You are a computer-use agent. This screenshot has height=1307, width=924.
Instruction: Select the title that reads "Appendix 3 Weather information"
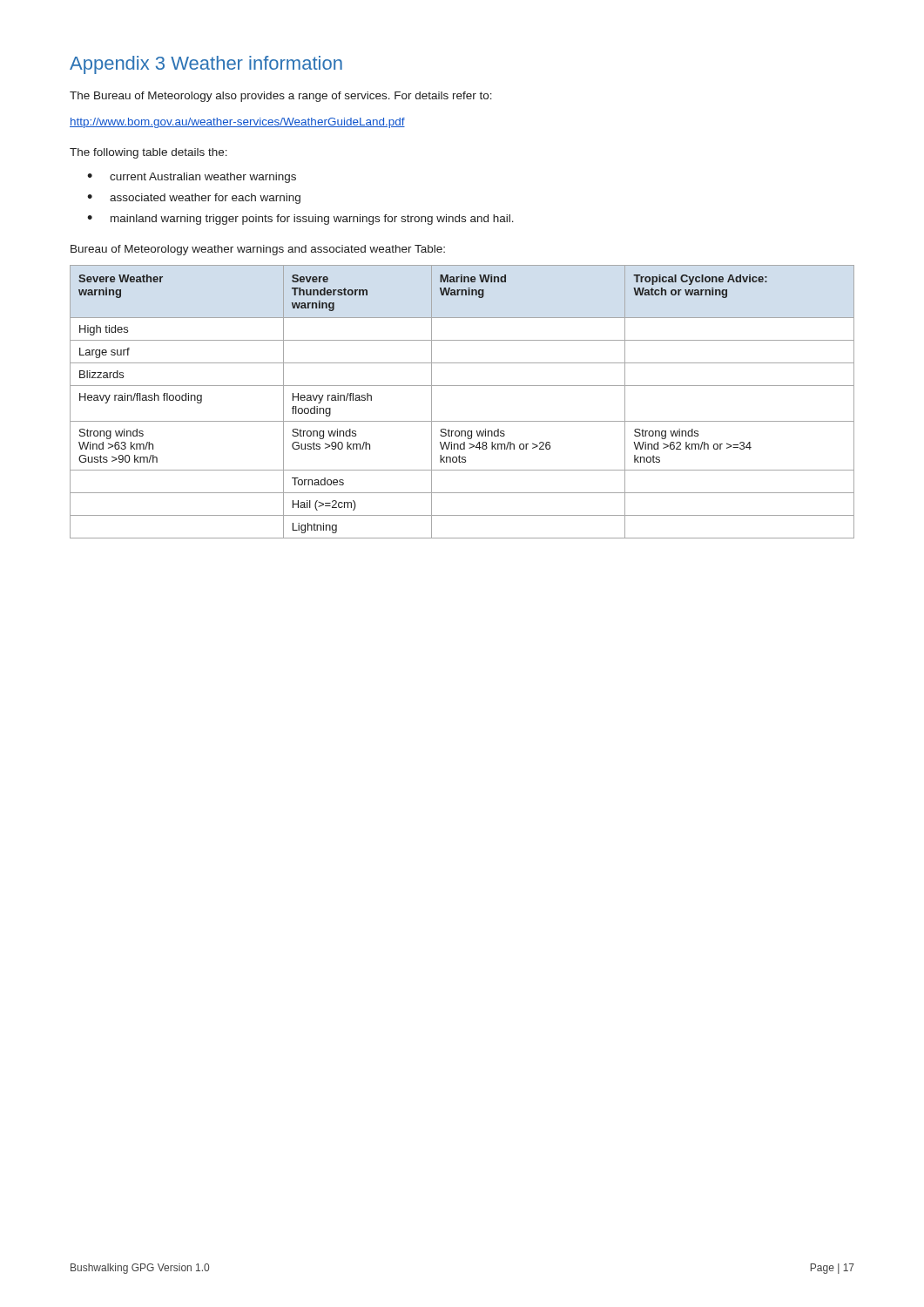[x=206, y=65]
